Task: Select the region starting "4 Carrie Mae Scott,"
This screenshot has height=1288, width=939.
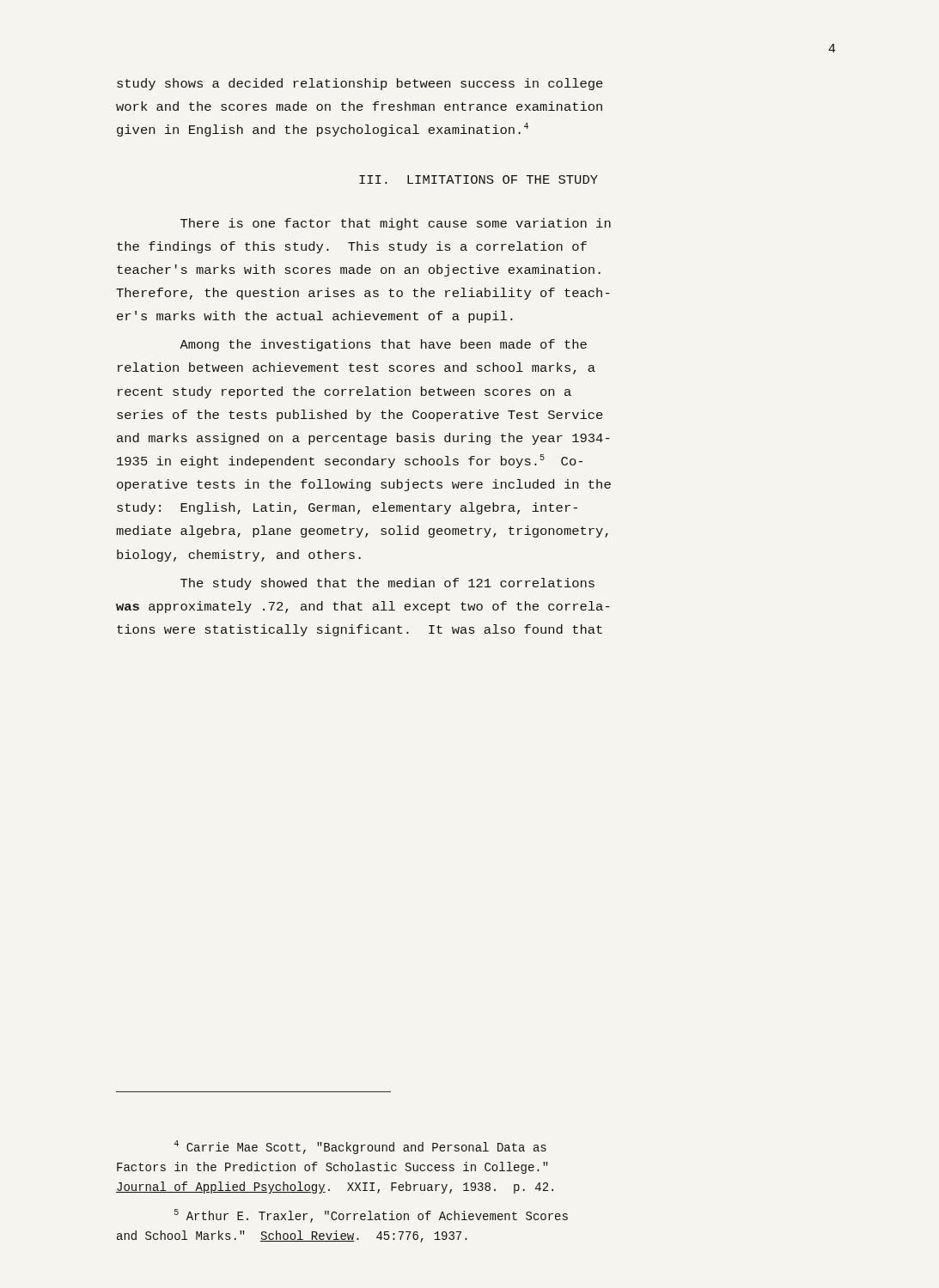Action: click(336, 1167)
